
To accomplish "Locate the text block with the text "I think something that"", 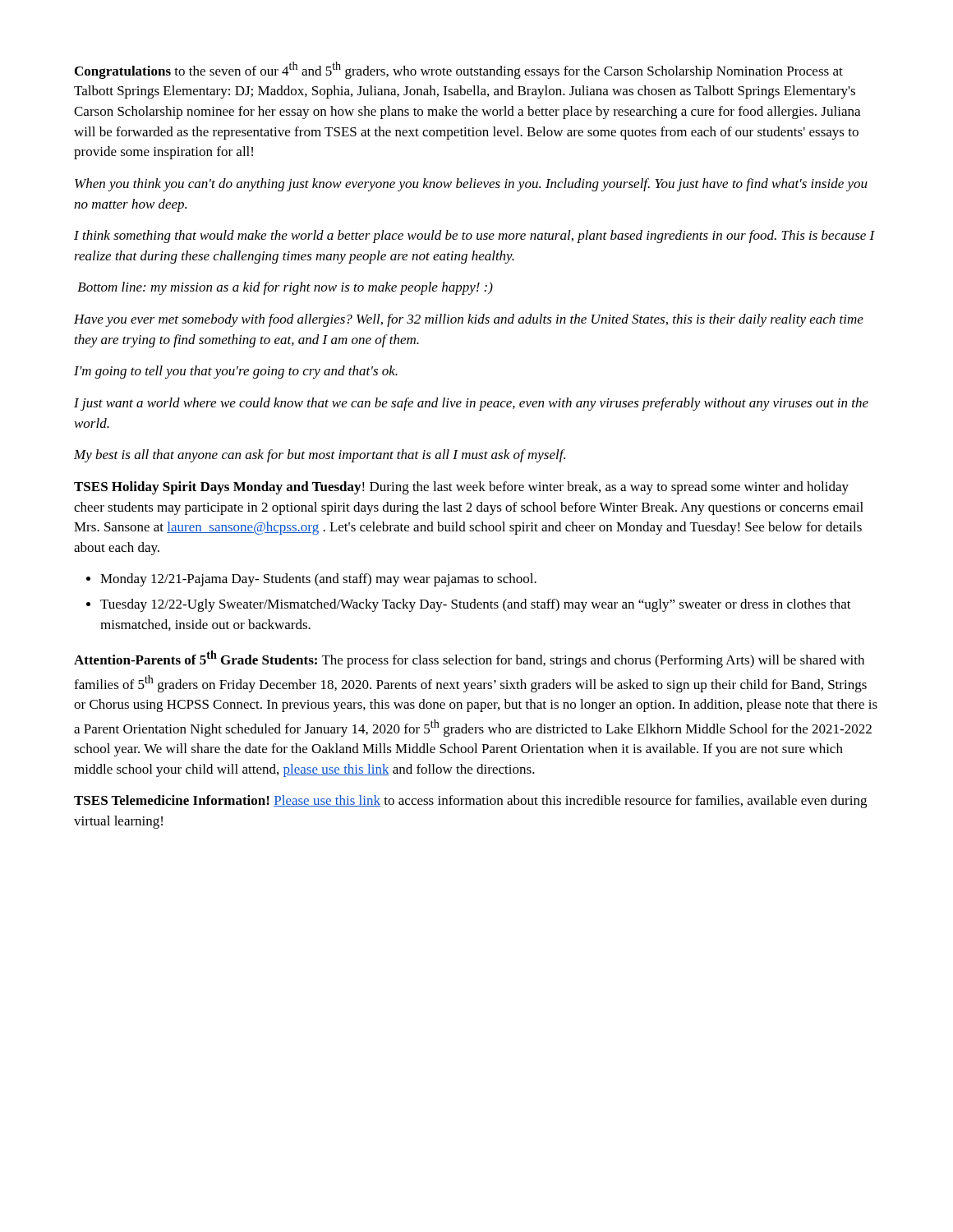I will 476,246.
